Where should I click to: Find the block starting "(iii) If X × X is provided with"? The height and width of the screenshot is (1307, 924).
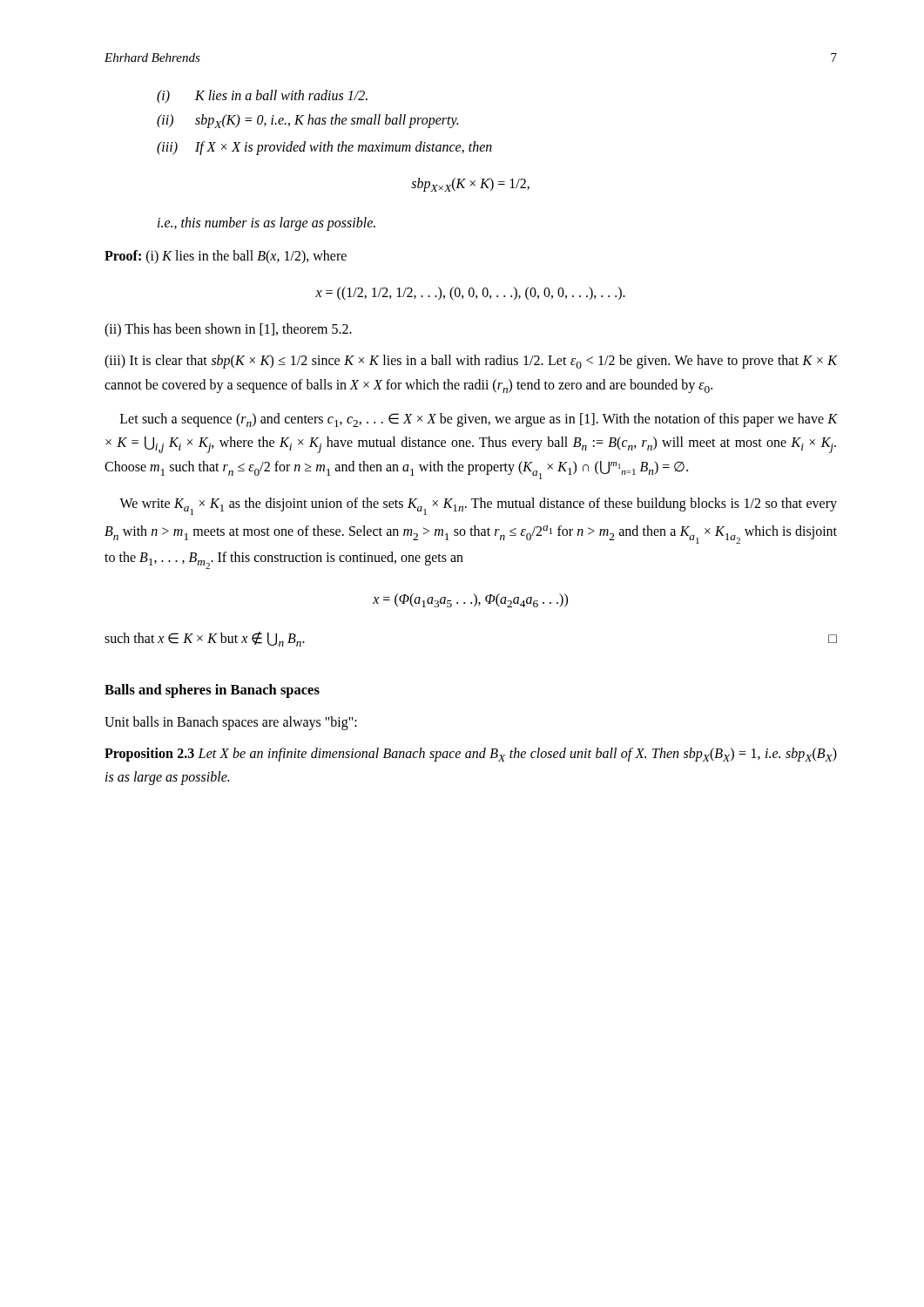[x=325, y=147]
